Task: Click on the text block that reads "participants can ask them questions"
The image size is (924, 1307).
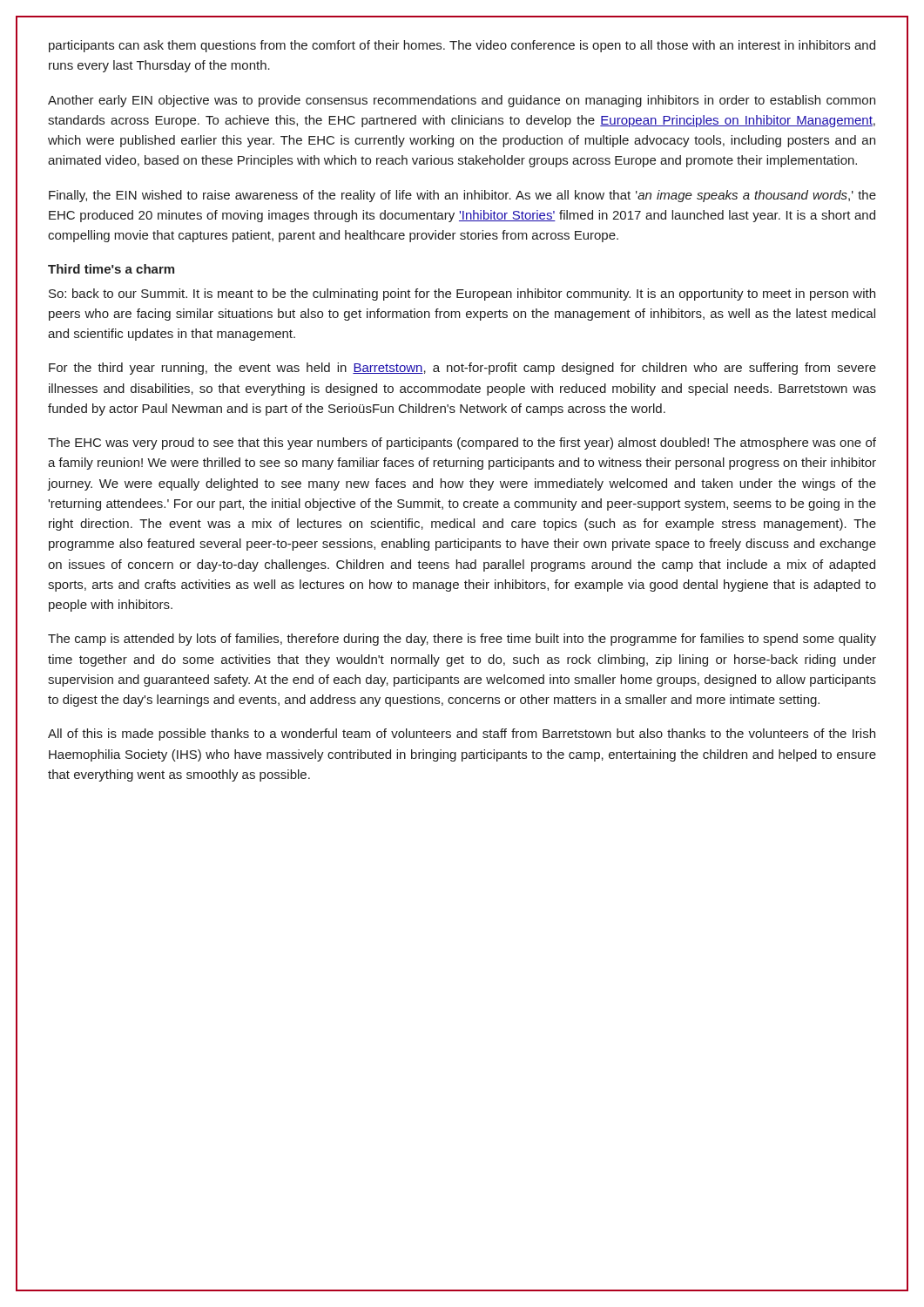Action: coord(462,55)
